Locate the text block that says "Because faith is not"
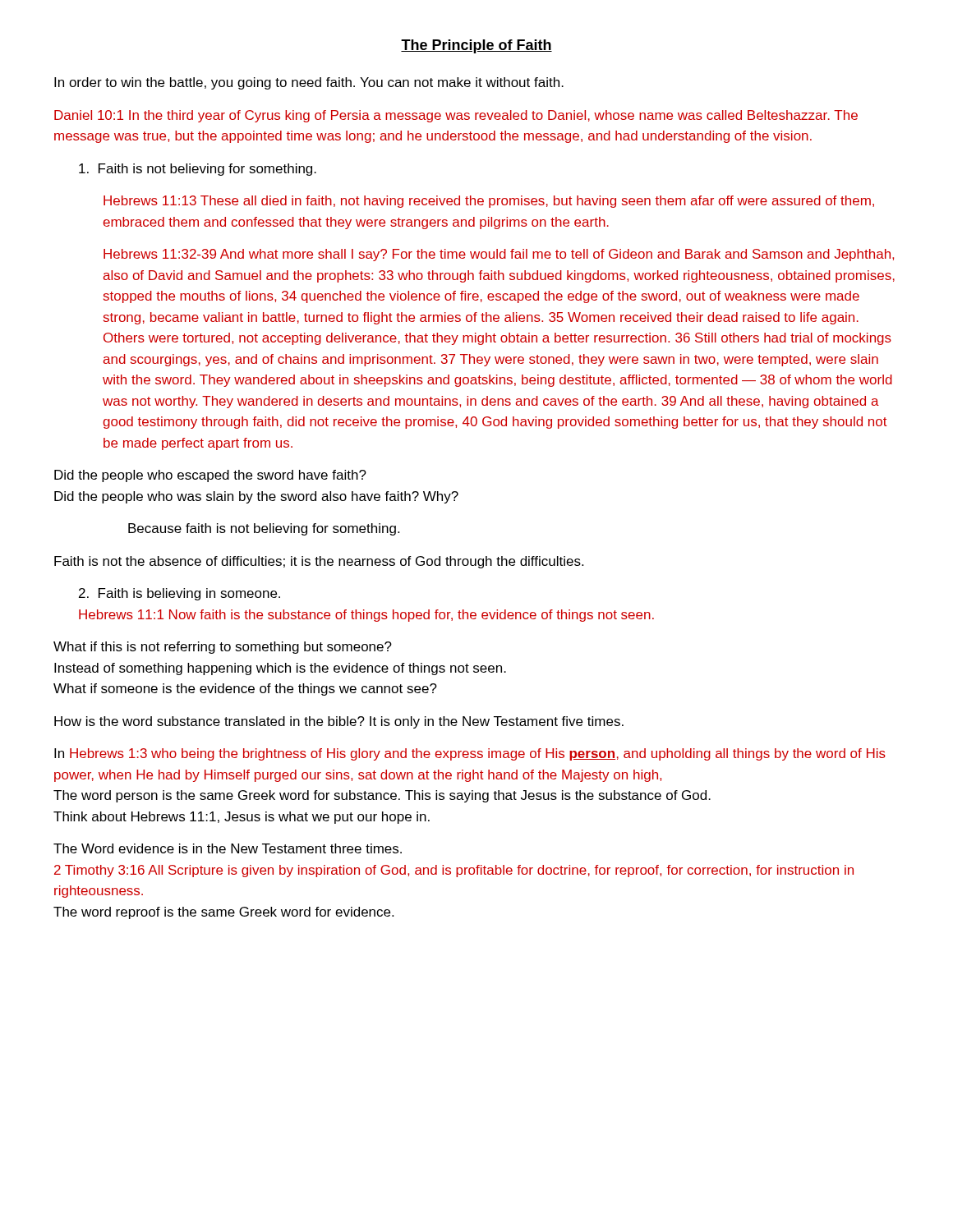Image resolution: width=953 pixels, height=1232 pixels. [x=264, y=529]
